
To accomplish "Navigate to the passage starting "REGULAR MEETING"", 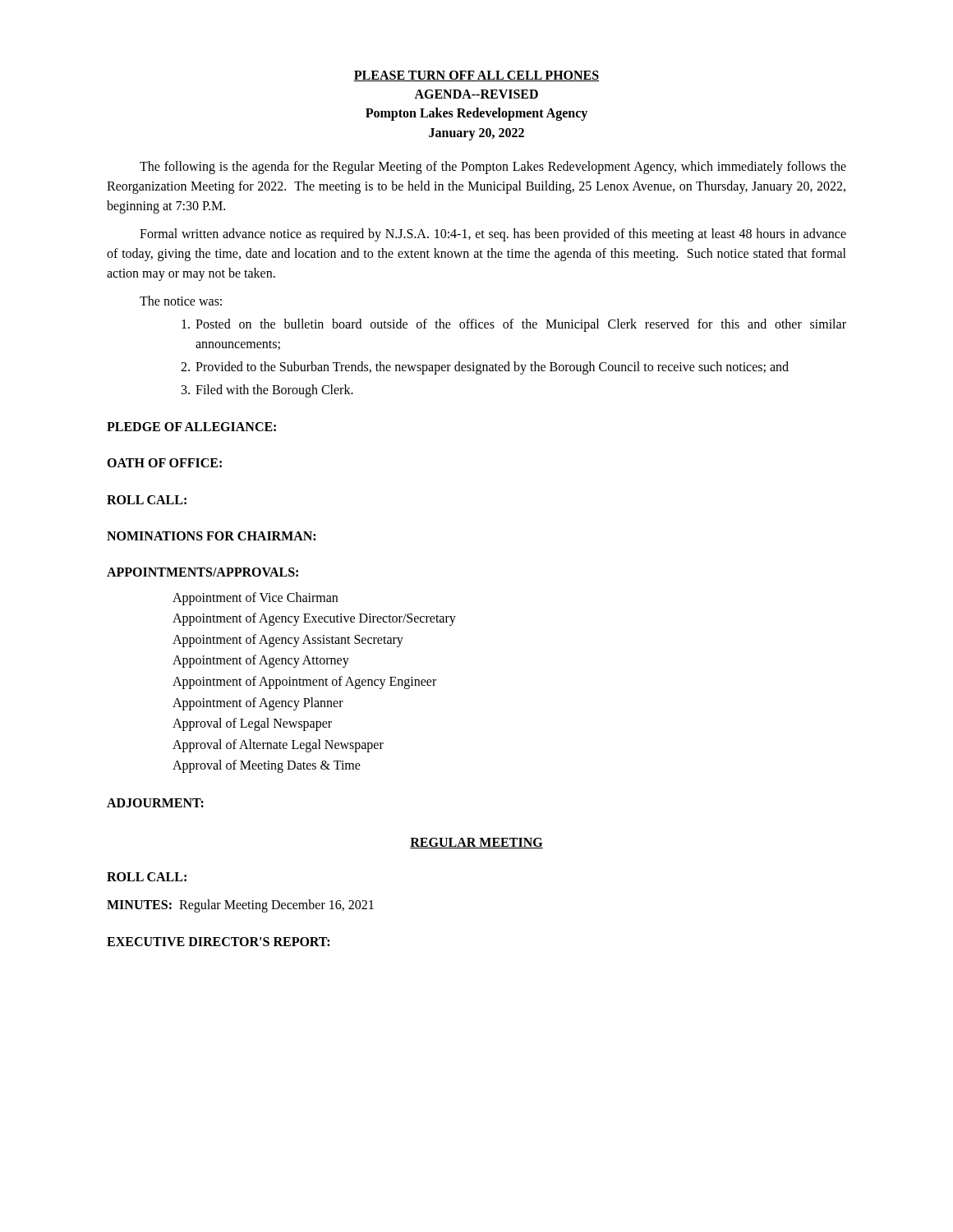I will click(x=476, y=843).
